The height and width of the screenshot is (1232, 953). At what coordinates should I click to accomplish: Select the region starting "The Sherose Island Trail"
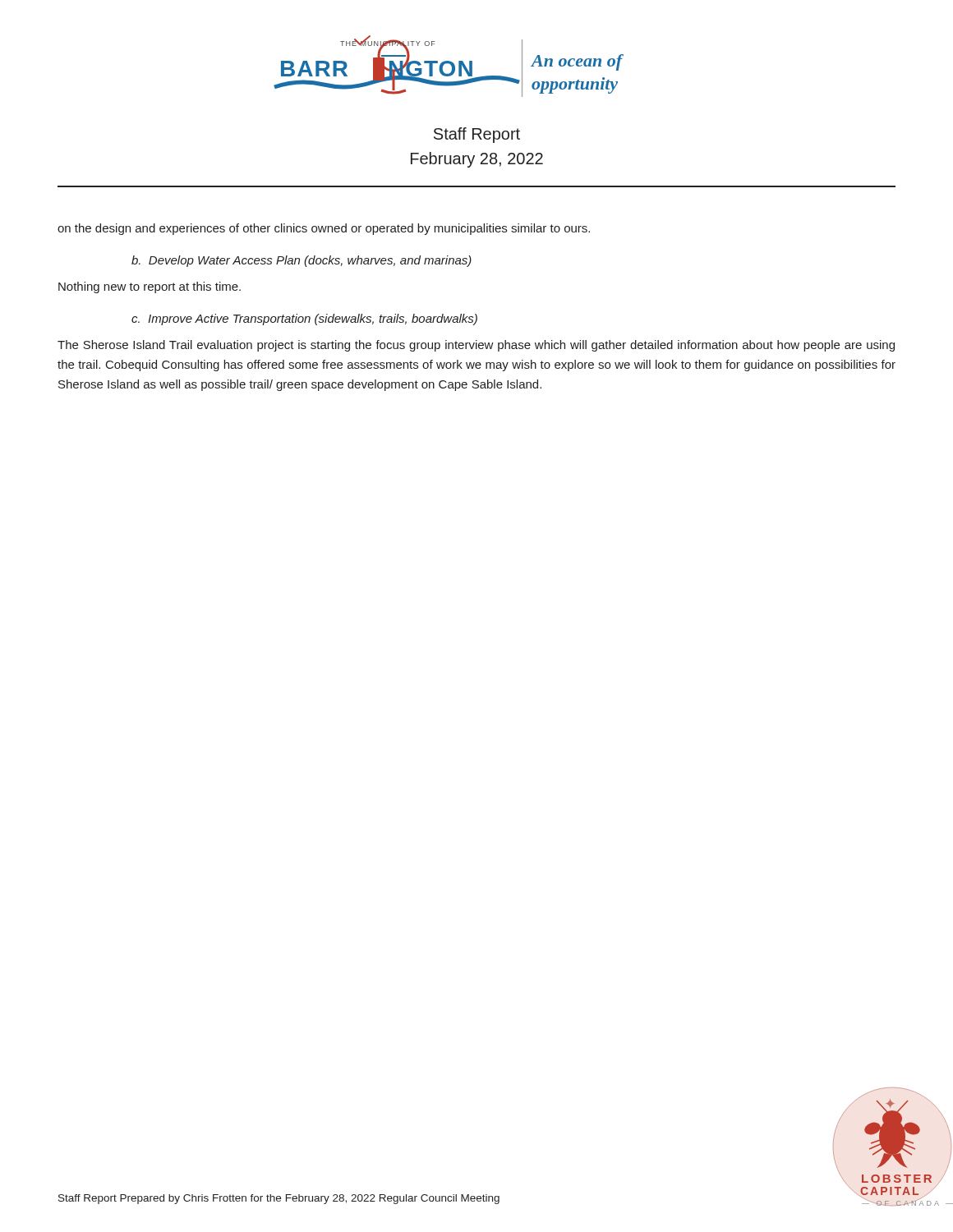476,364
